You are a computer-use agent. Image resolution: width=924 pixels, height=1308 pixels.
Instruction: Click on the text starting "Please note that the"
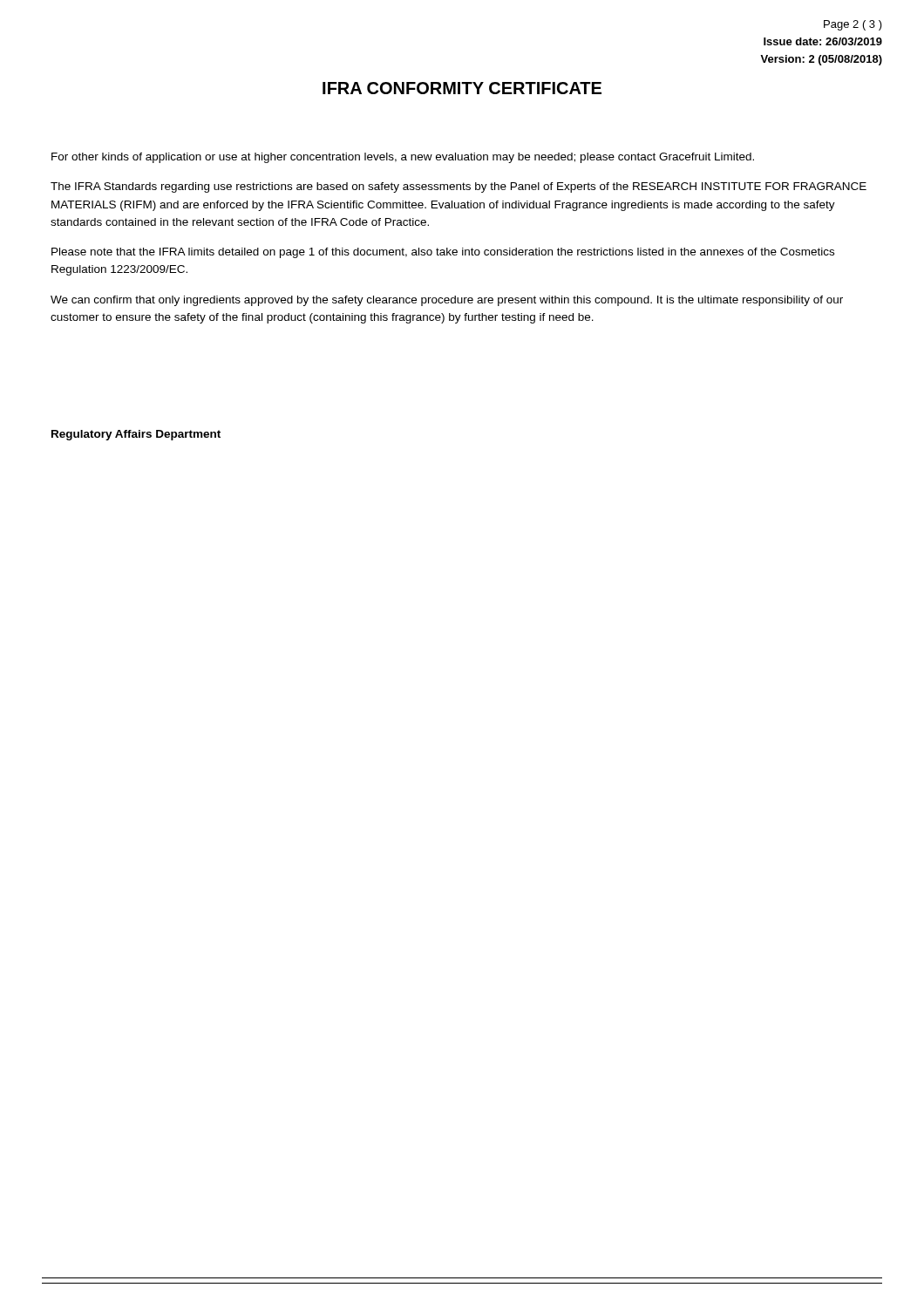(x=462, y=261)
